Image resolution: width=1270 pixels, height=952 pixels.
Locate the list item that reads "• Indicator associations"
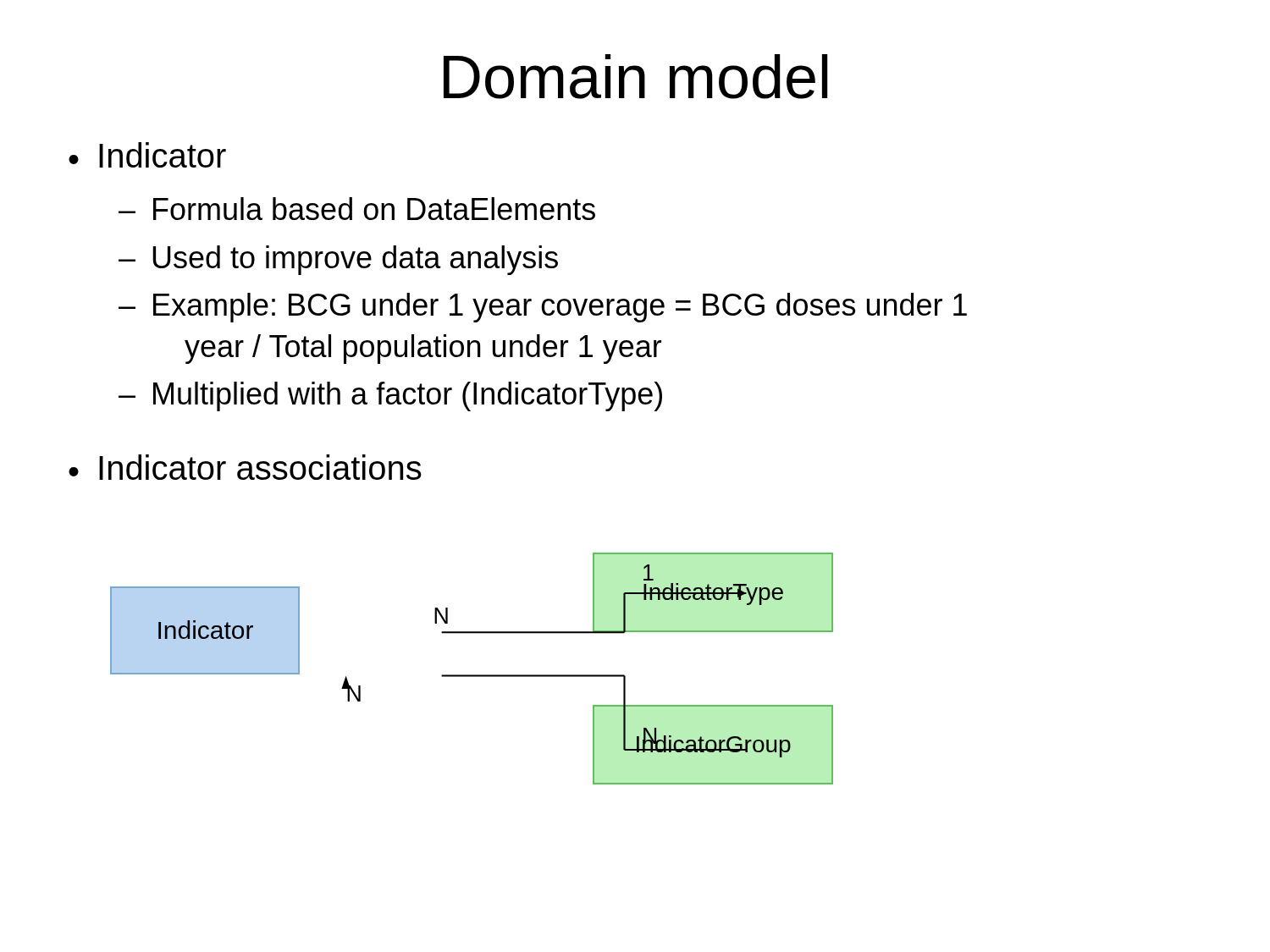click(x=245, y=471)
